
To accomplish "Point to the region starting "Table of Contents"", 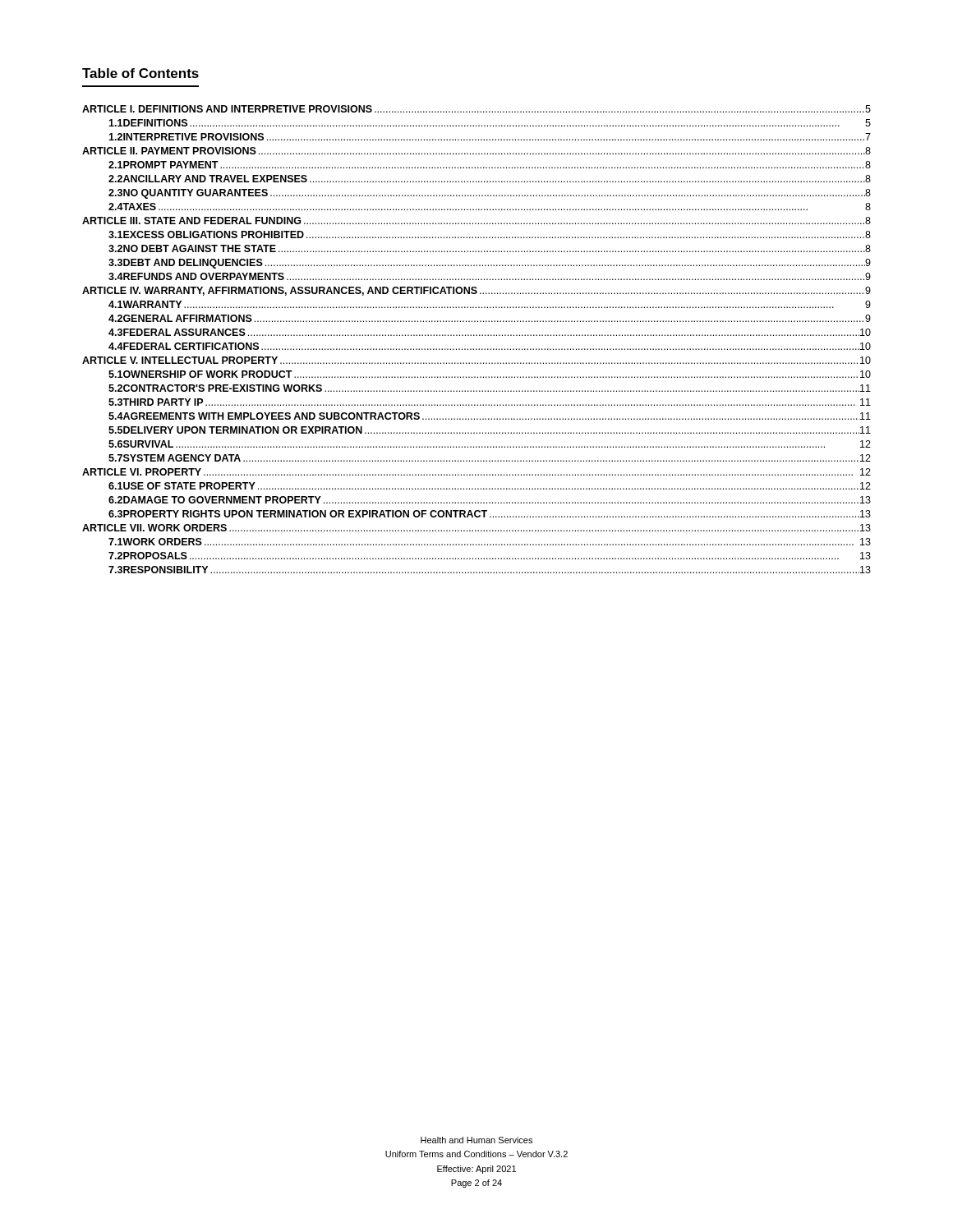I will (141, 76).
